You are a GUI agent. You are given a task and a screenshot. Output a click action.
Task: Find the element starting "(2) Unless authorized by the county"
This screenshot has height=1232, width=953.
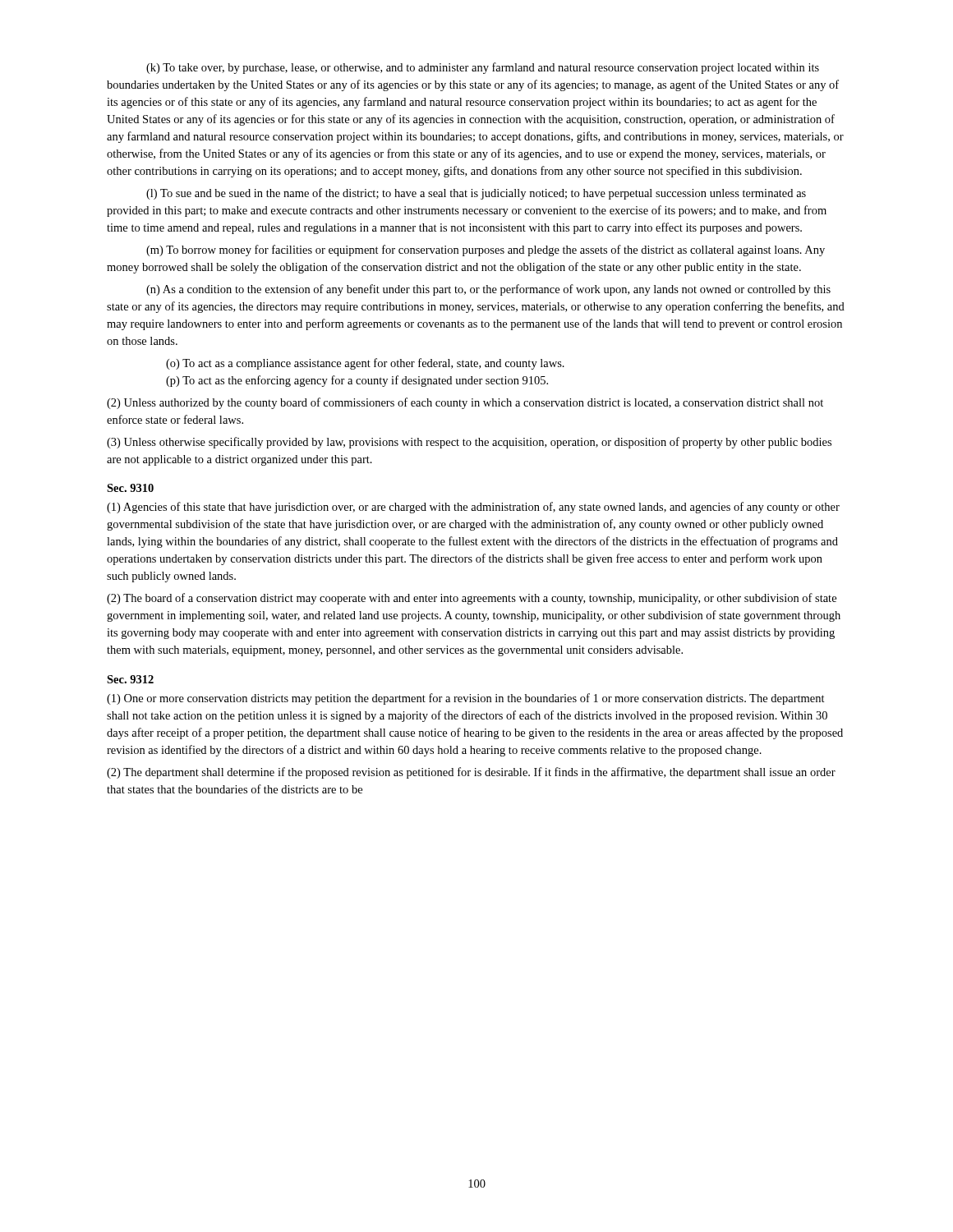(x=476, y=412)
